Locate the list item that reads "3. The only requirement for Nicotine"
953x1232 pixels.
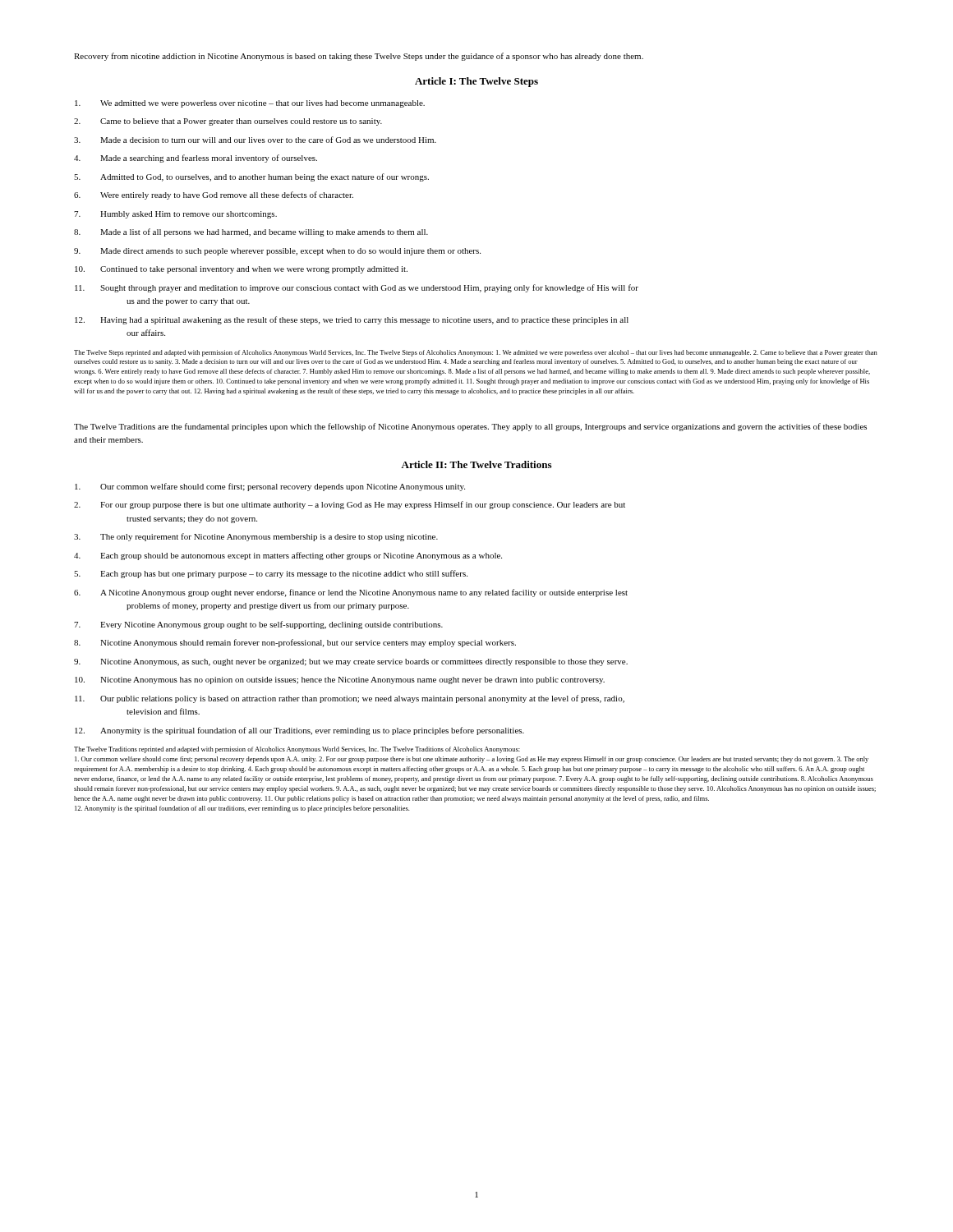tap(256, 537)
